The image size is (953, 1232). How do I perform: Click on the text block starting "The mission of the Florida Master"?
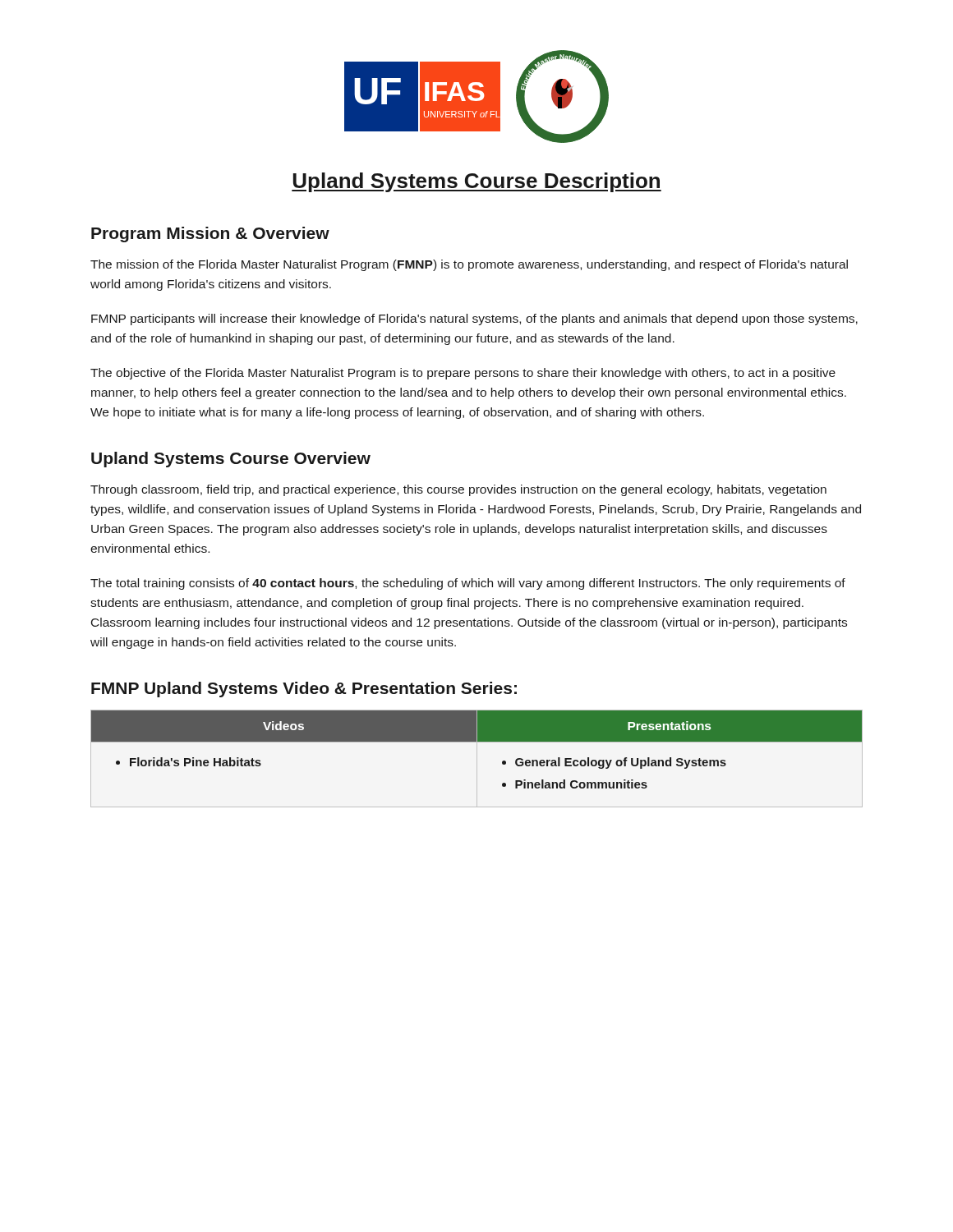coord(469,274)
